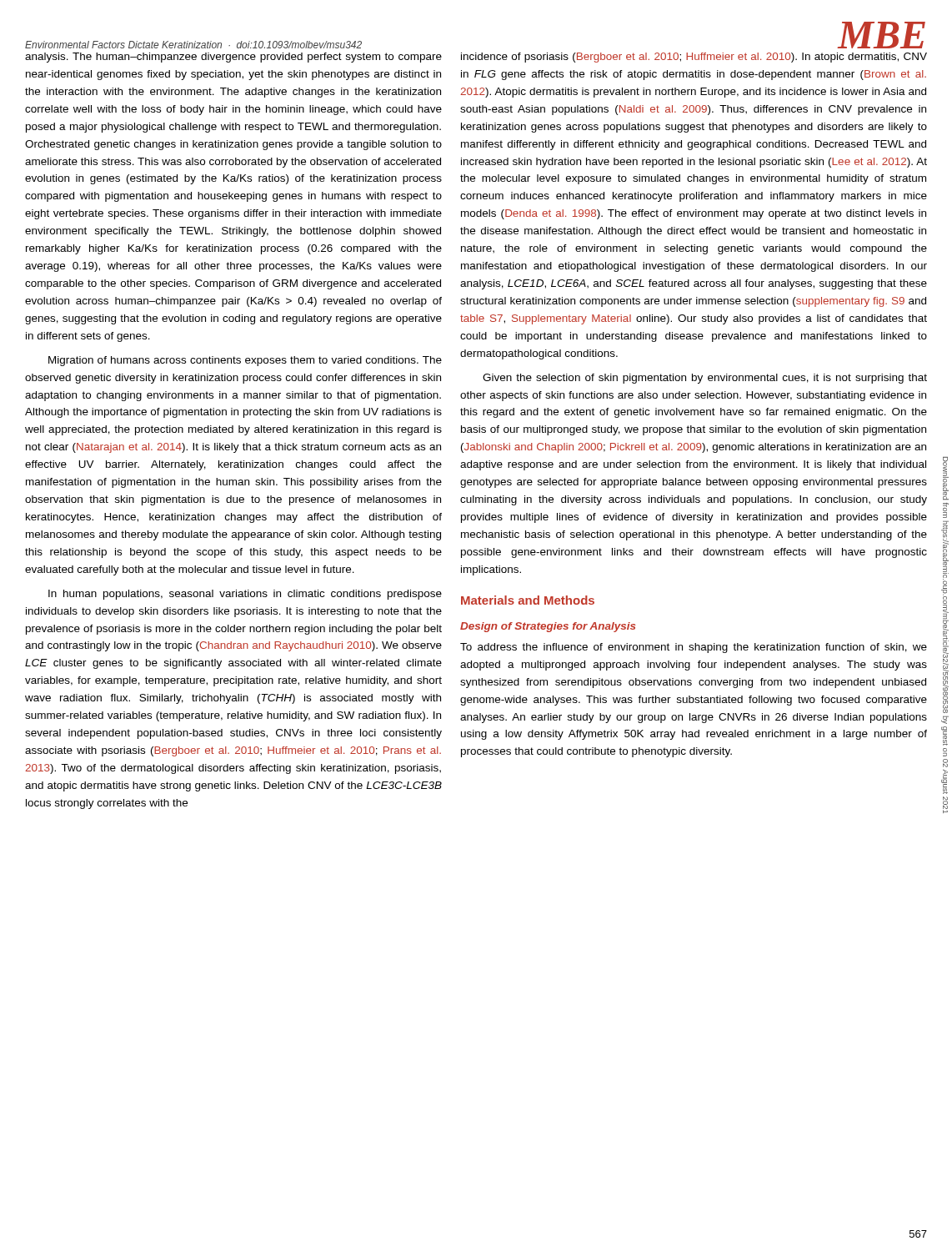Screen dimensions: 1251x952
Task: Click on the block starting "incidence of psoriasis"
Action: 694,205
